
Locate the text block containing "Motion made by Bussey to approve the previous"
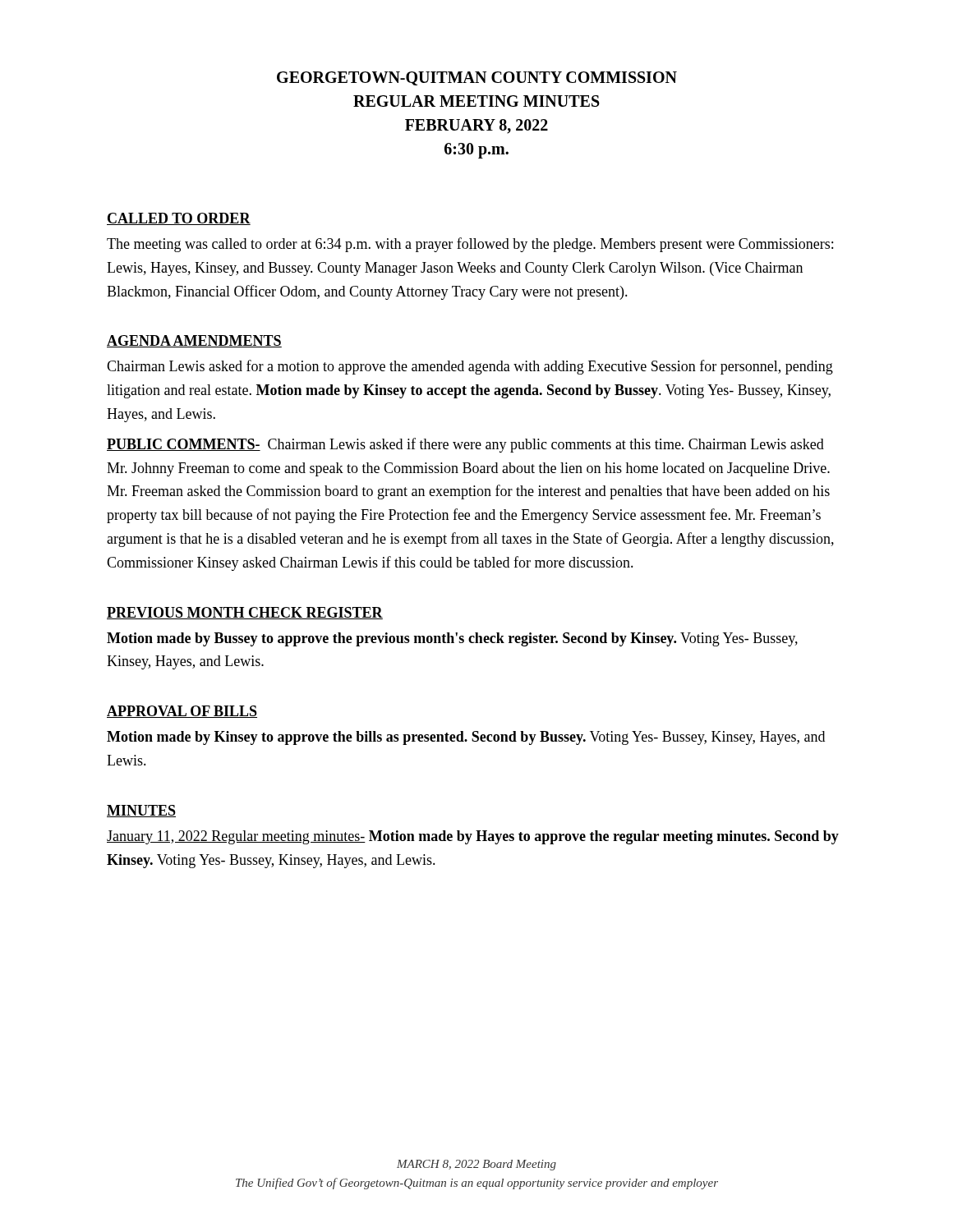coord(453,650)
